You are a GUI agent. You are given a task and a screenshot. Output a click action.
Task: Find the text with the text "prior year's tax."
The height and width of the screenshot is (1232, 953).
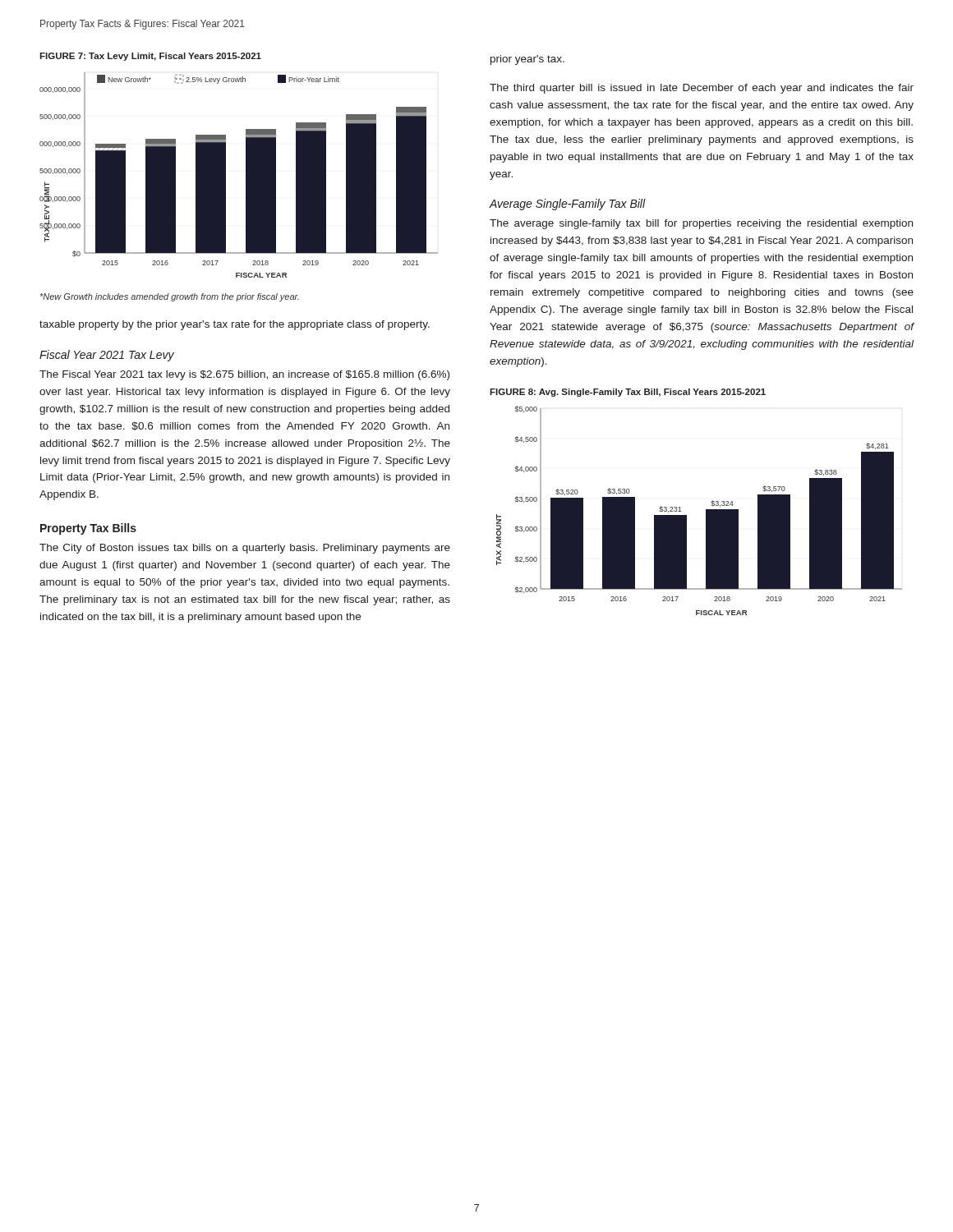(x=527, y=59)
